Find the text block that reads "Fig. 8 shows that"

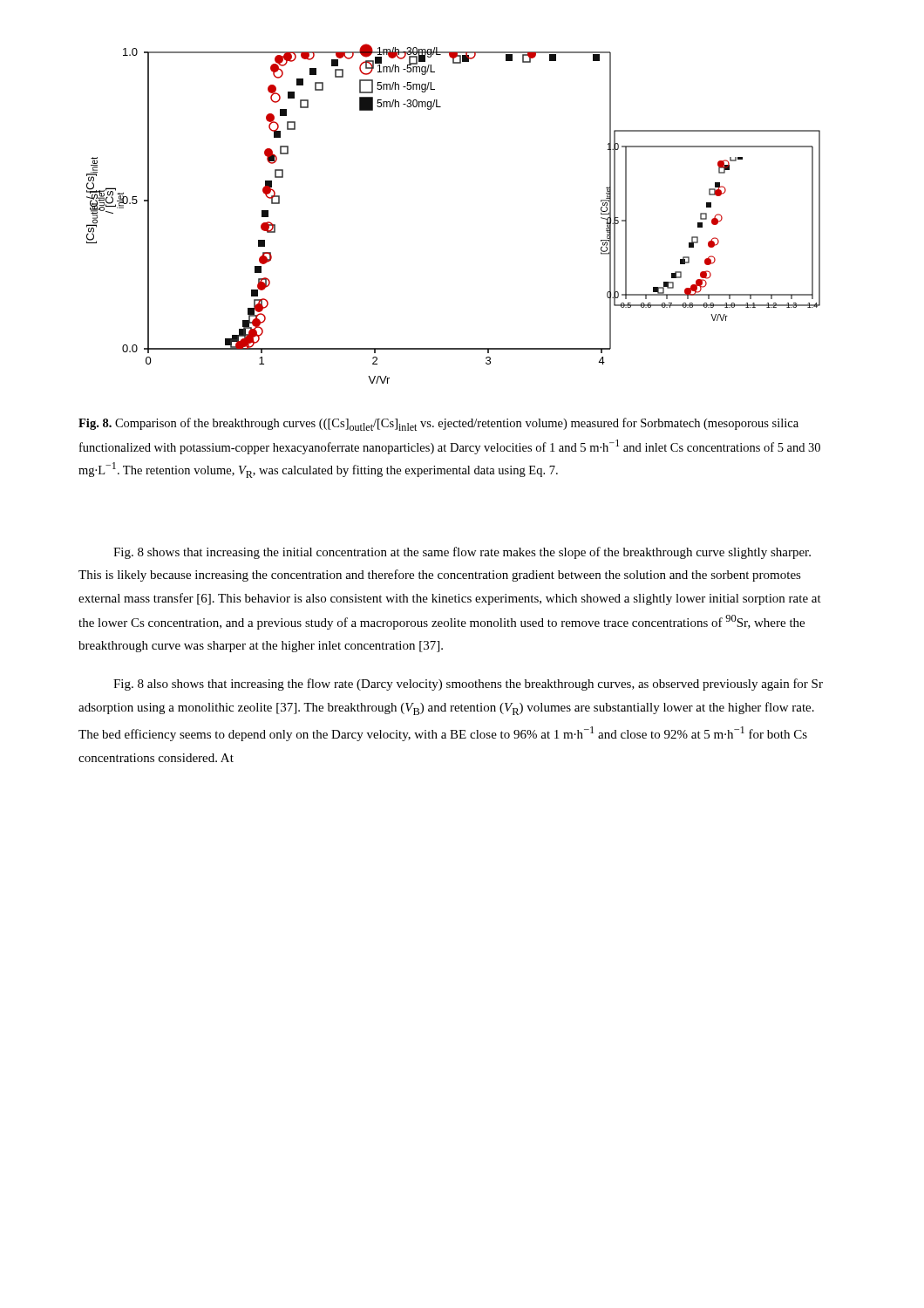462,553
